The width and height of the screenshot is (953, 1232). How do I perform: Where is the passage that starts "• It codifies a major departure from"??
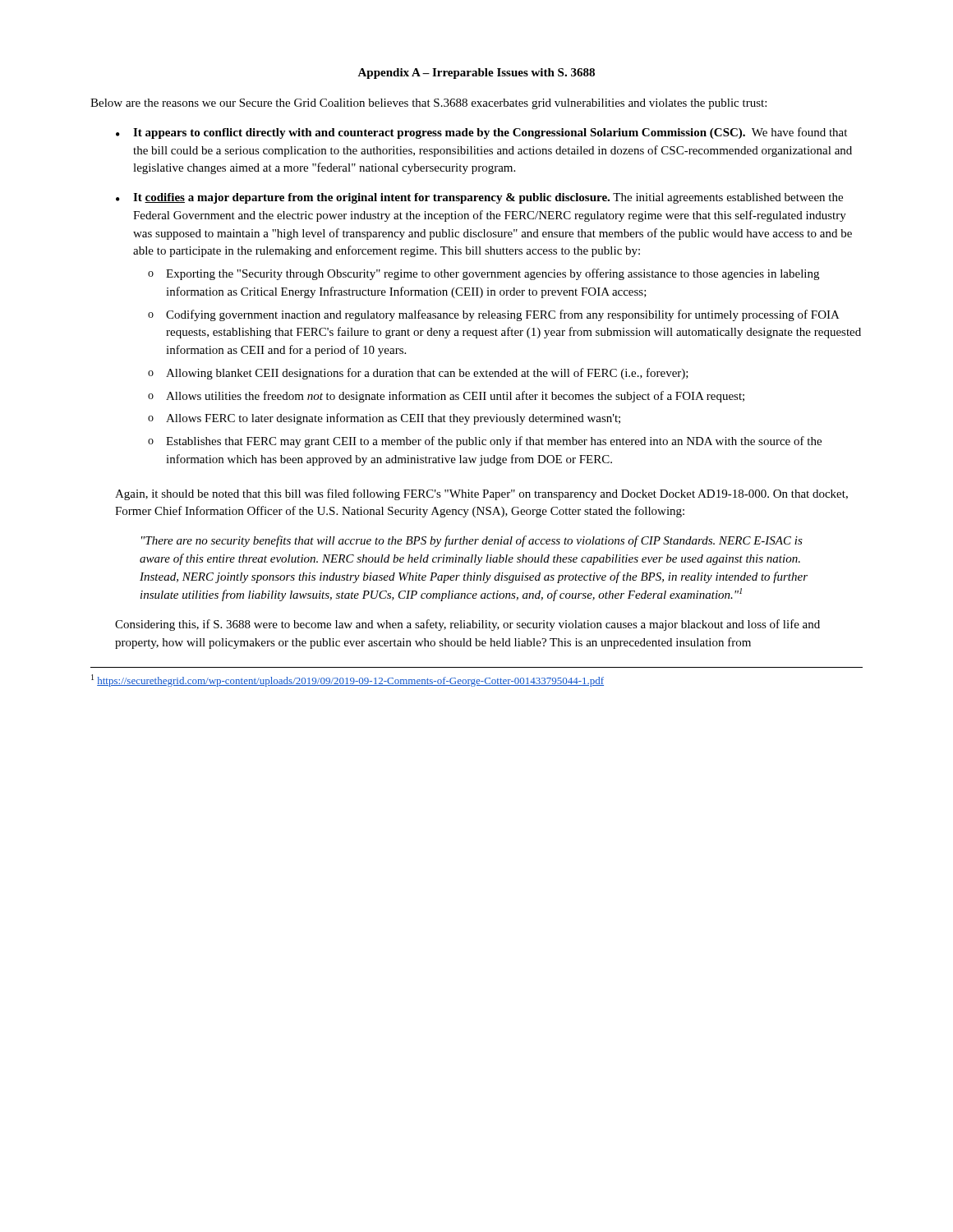(489, 331)
